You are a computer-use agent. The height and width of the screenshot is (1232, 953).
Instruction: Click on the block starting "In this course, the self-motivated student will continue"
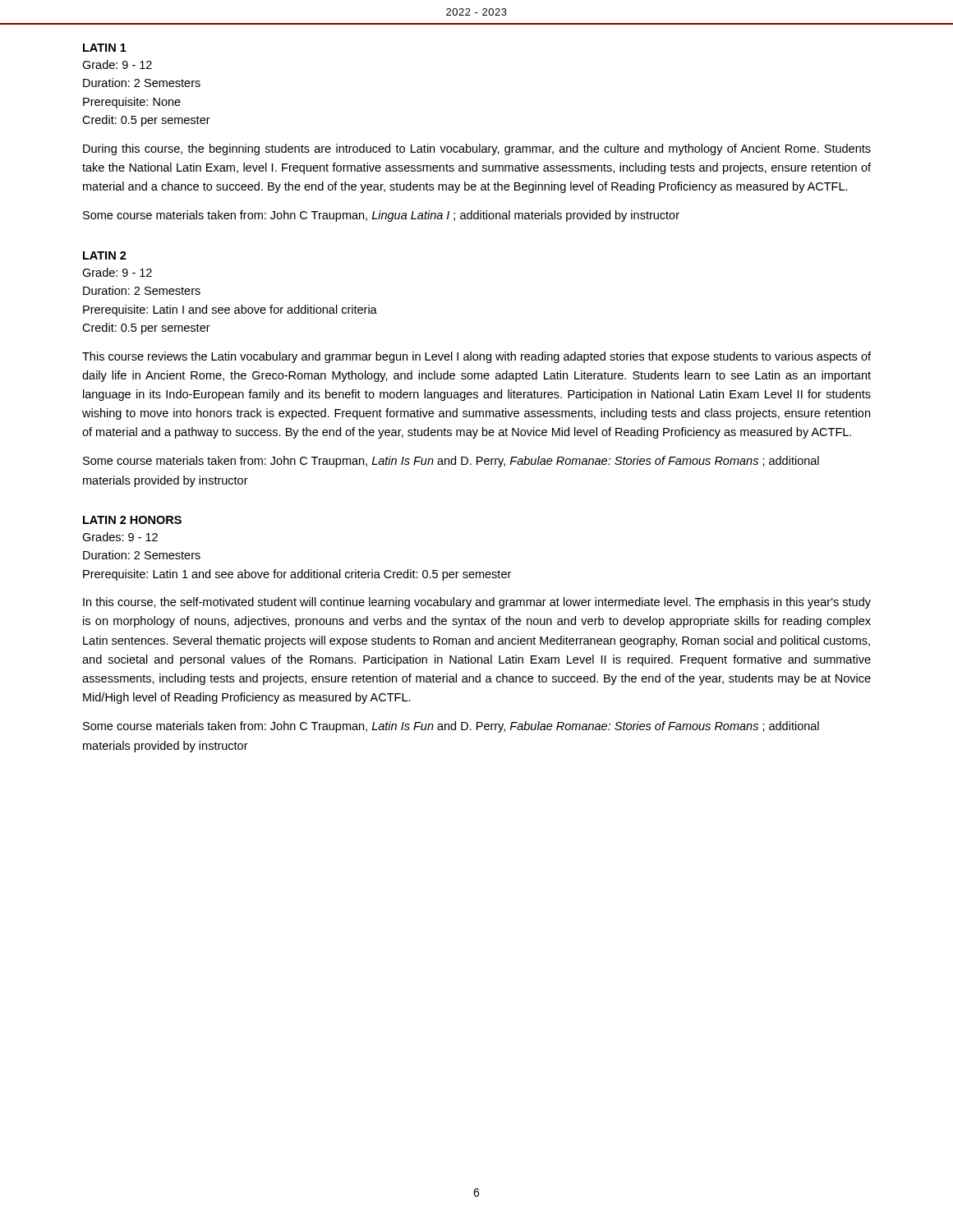476,650
